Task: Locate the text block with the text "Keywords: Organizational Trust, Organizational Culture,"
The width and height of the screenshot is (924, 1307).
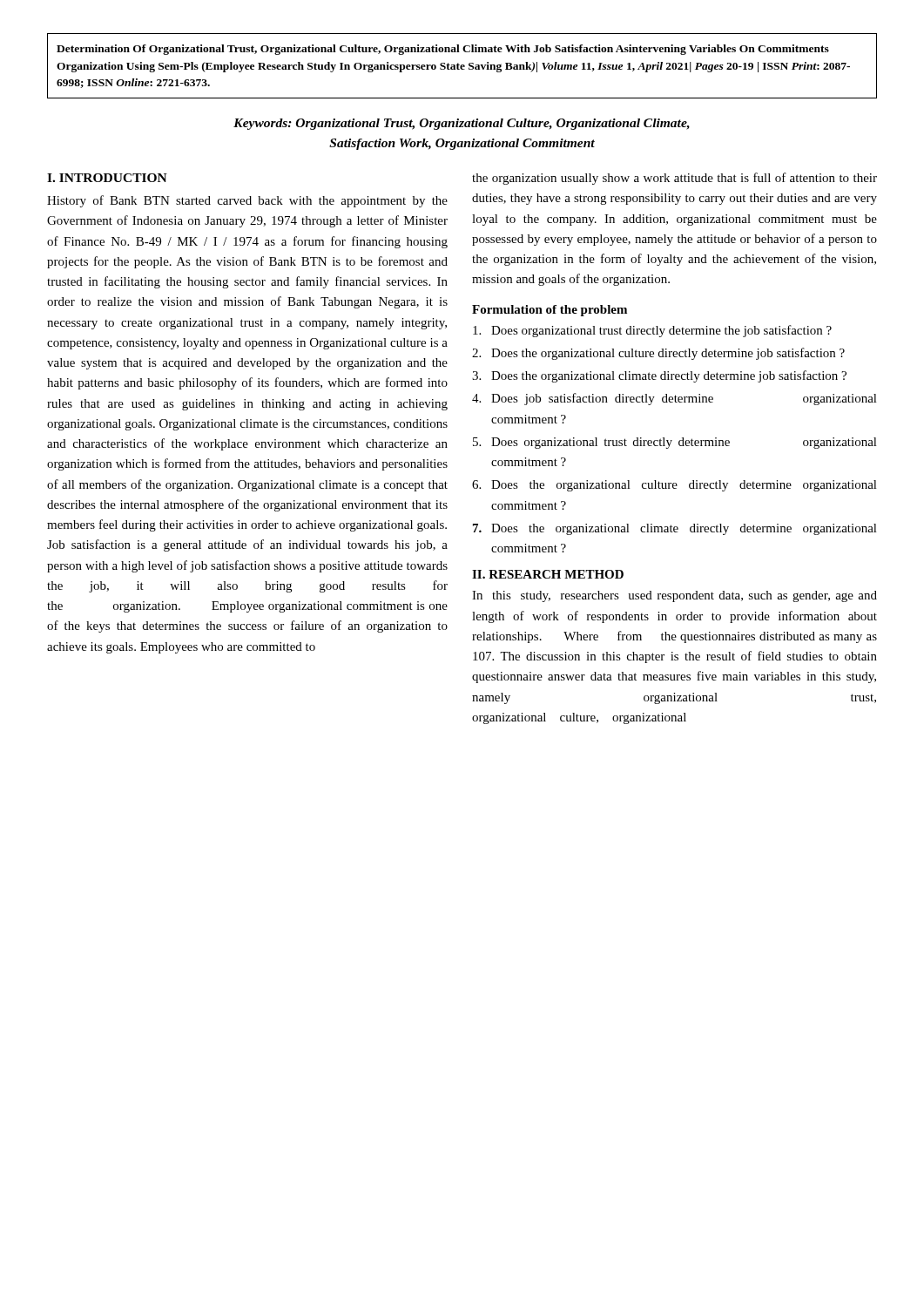Action: [x=462, y=132]
